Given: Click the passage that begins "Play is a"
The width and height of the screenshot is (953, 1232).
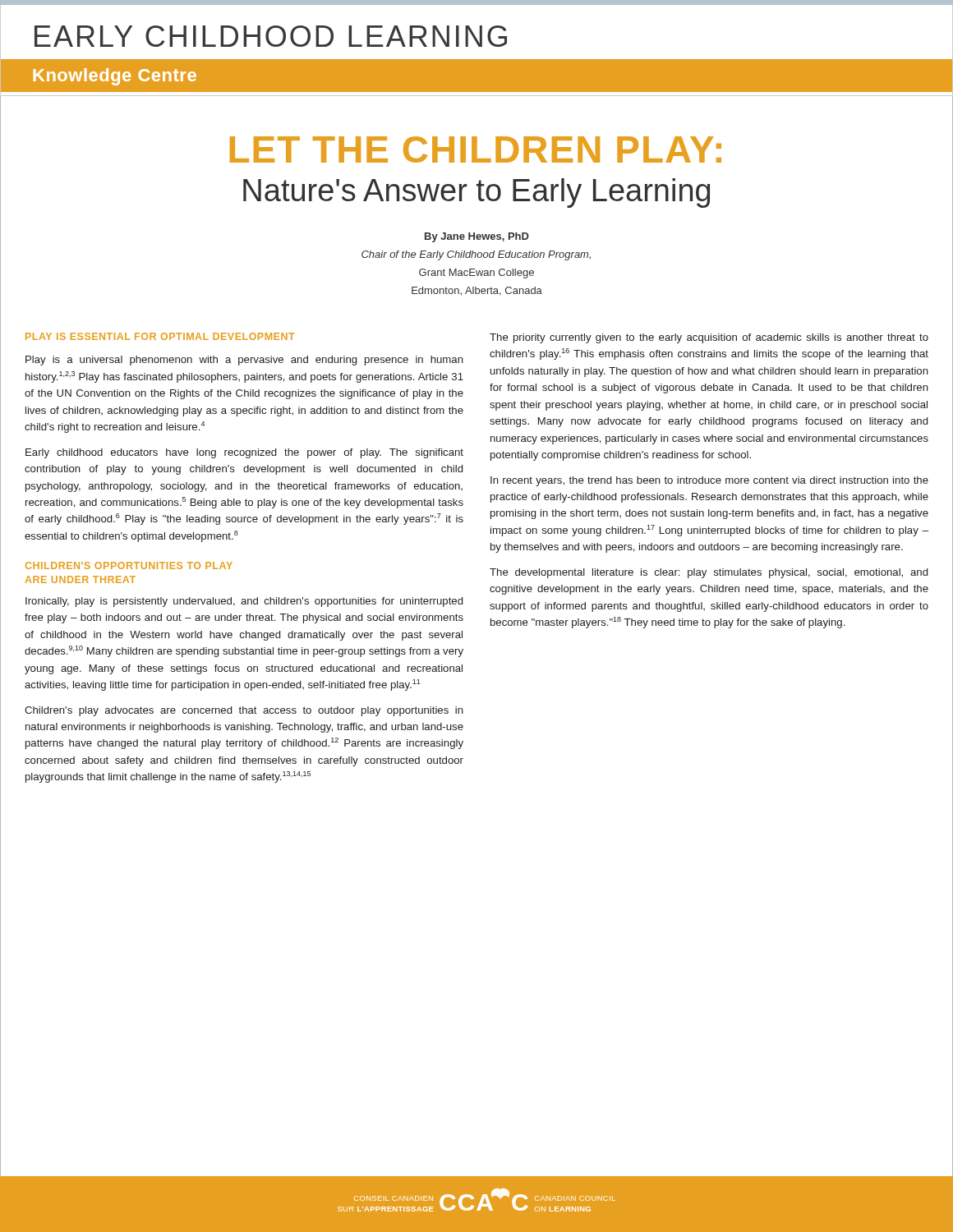Looking at the screenshot, I should tap(244, 393).
